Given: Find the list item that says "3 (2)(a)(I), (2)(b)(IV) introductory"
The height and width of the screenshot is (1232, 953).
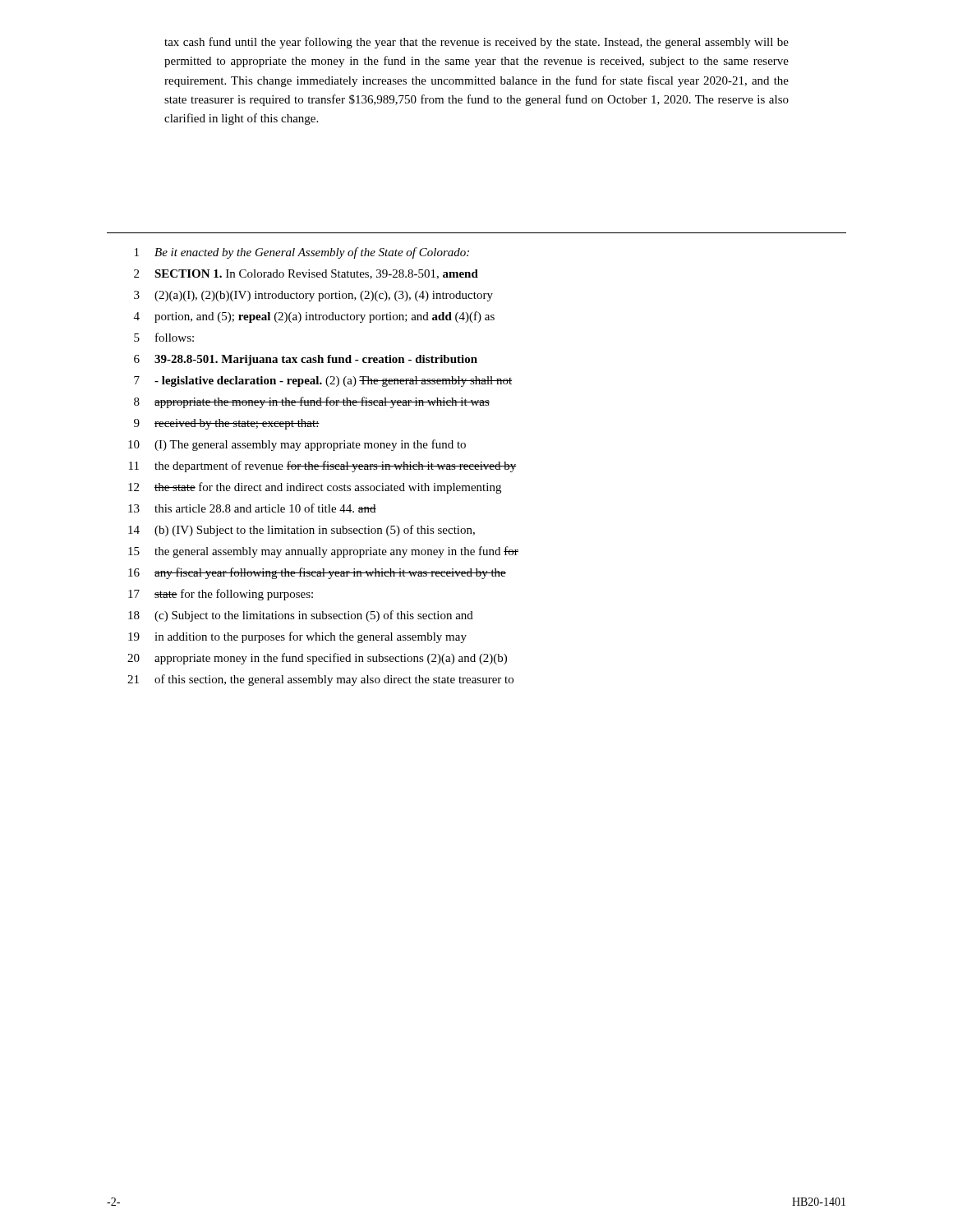Looking at the screenshot, I should (x=476, y=295).
